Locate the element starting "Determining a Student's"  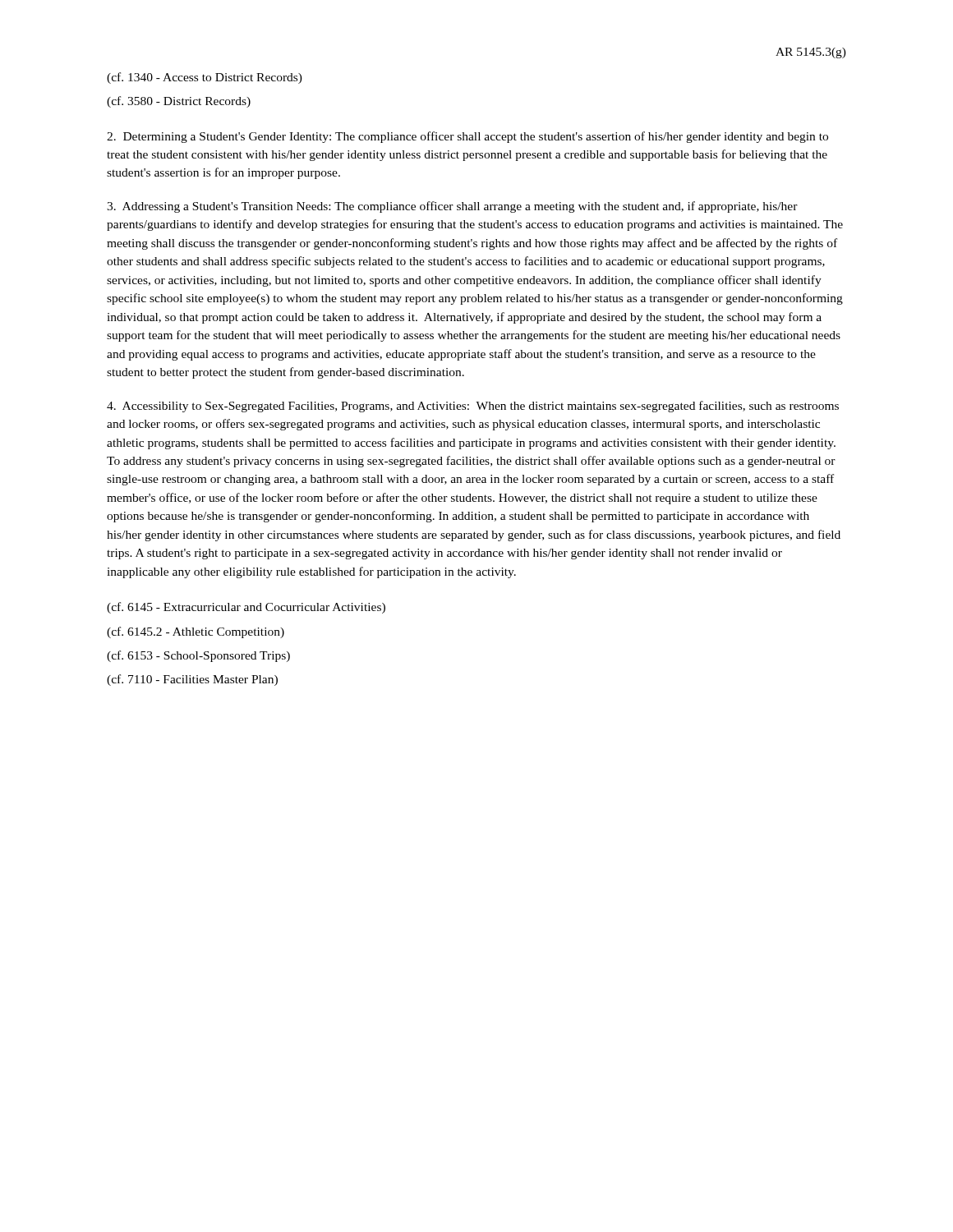(x=476, y=155)
